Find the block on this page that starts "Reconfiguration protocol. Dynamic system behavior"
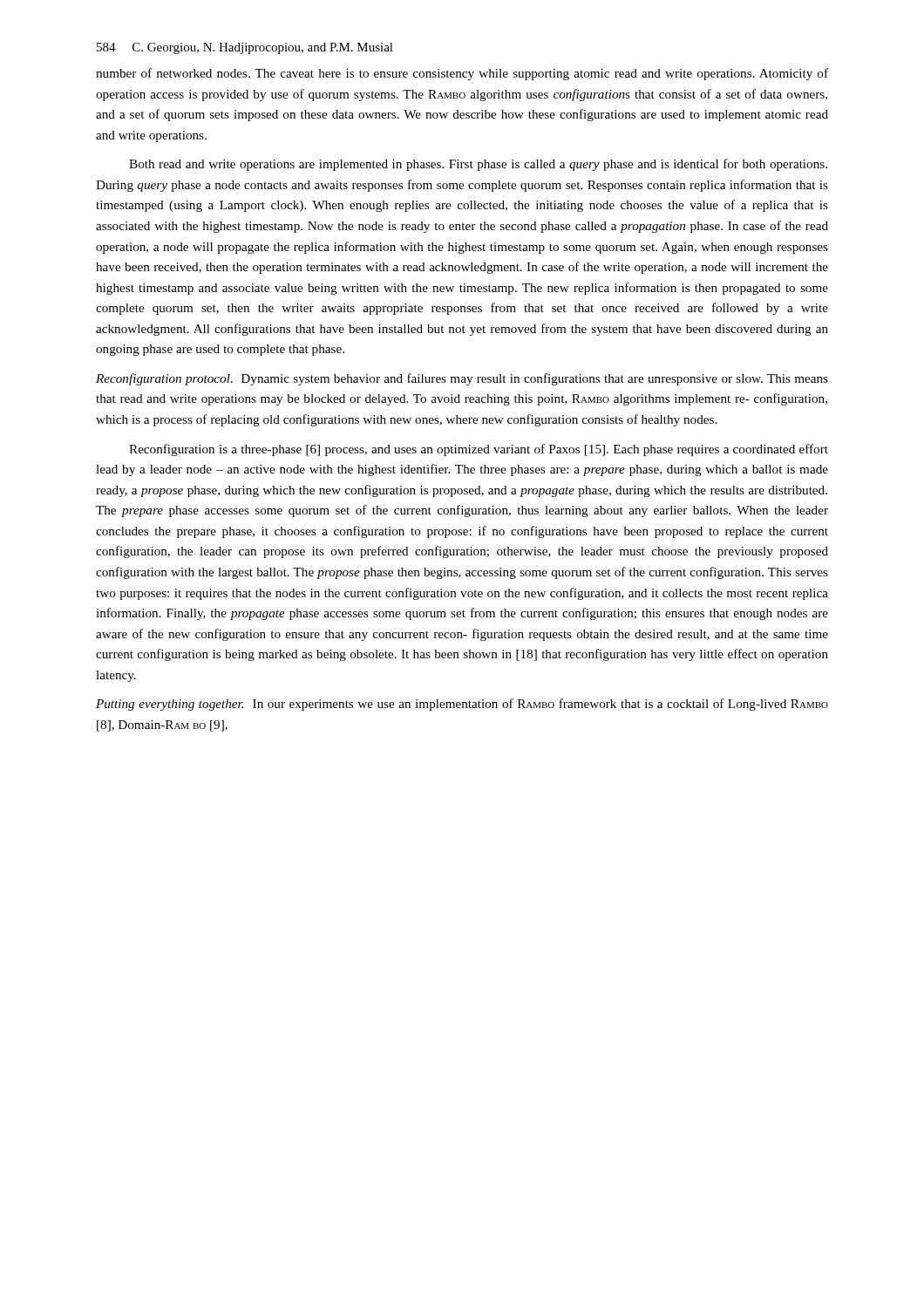 [x=462, y=399]
